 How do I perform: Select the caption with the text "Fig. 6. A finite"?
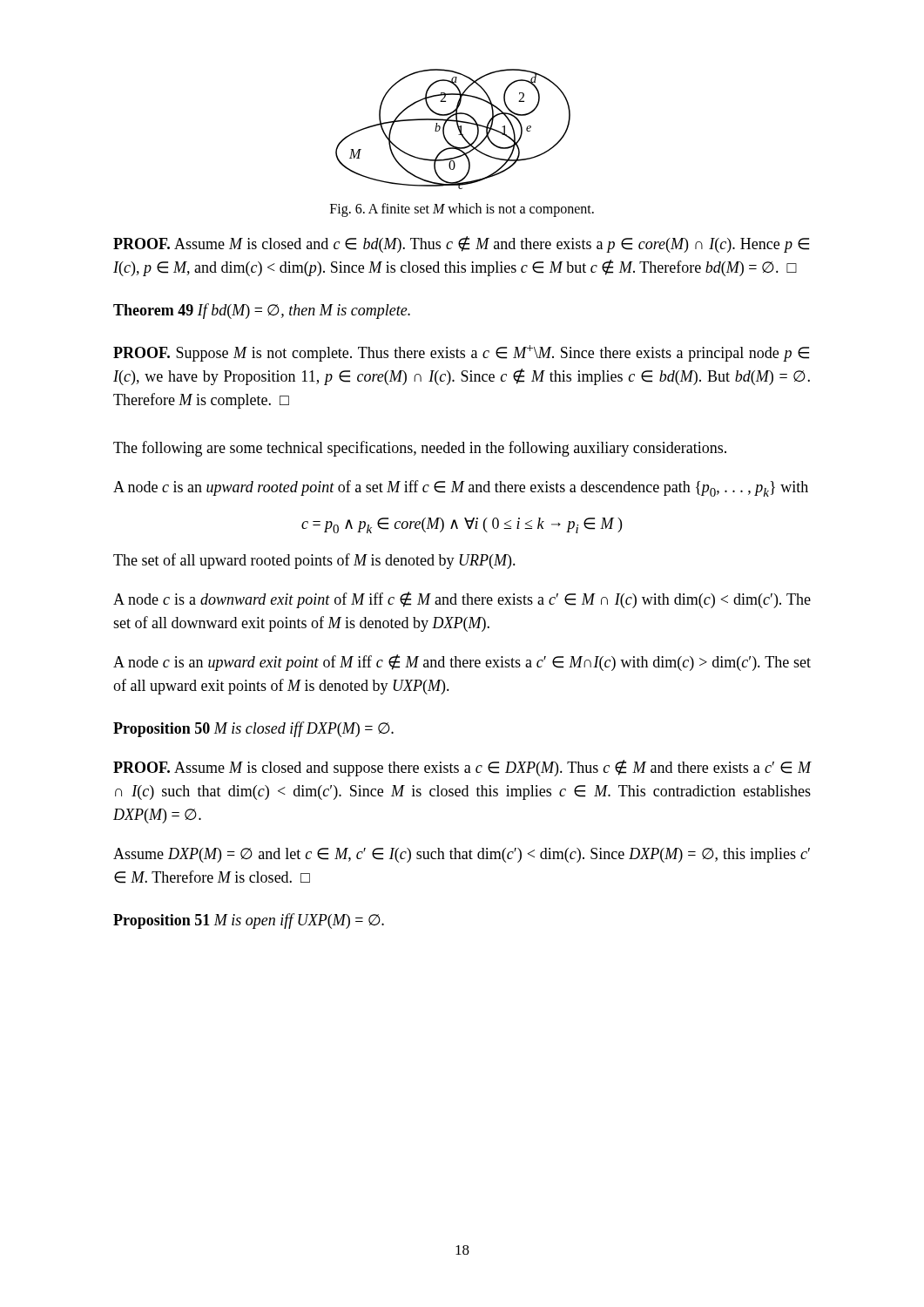coord(462,209)
